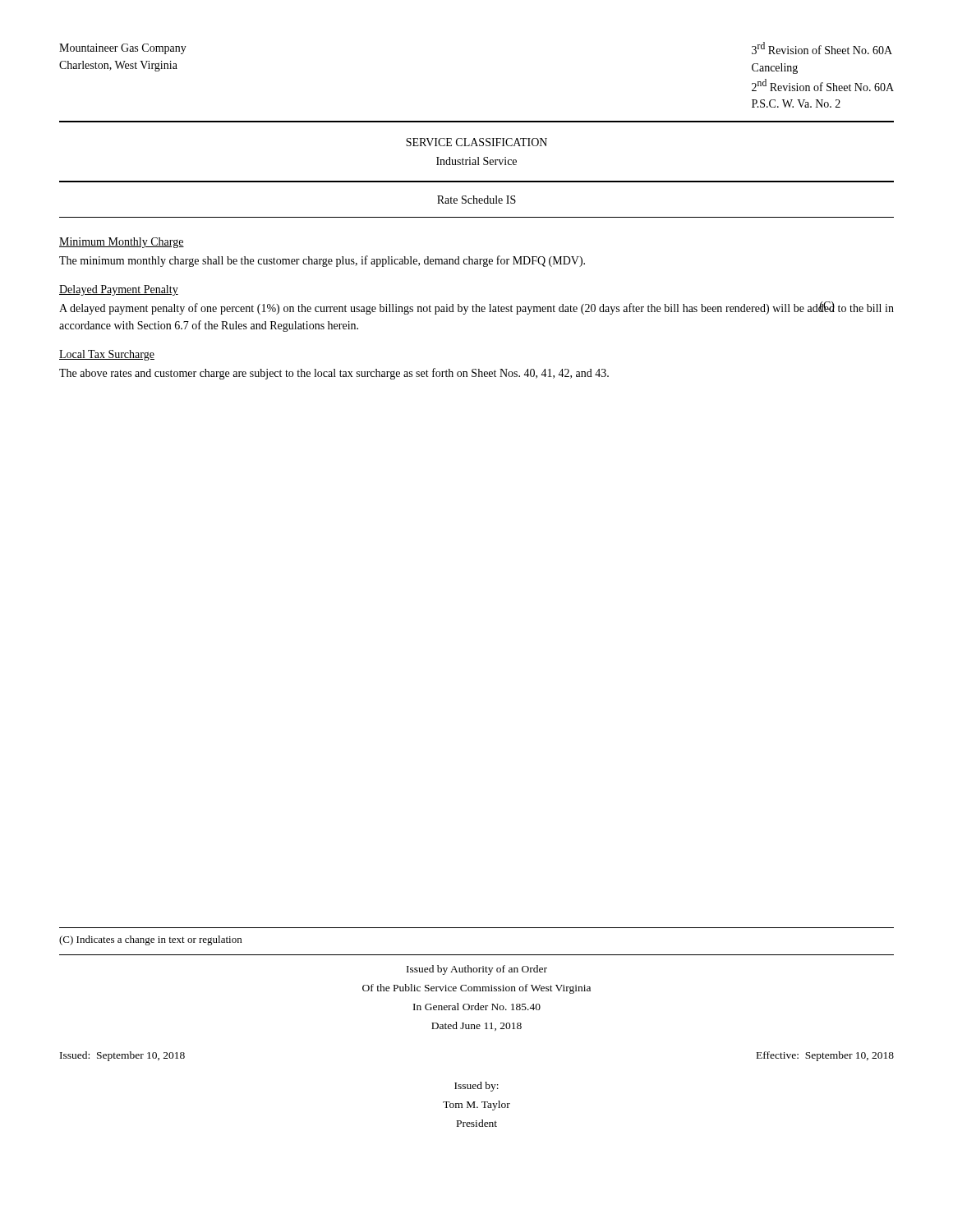Point to the text starting "Delayed Payment Penalty"

click(x=119, y=290)
